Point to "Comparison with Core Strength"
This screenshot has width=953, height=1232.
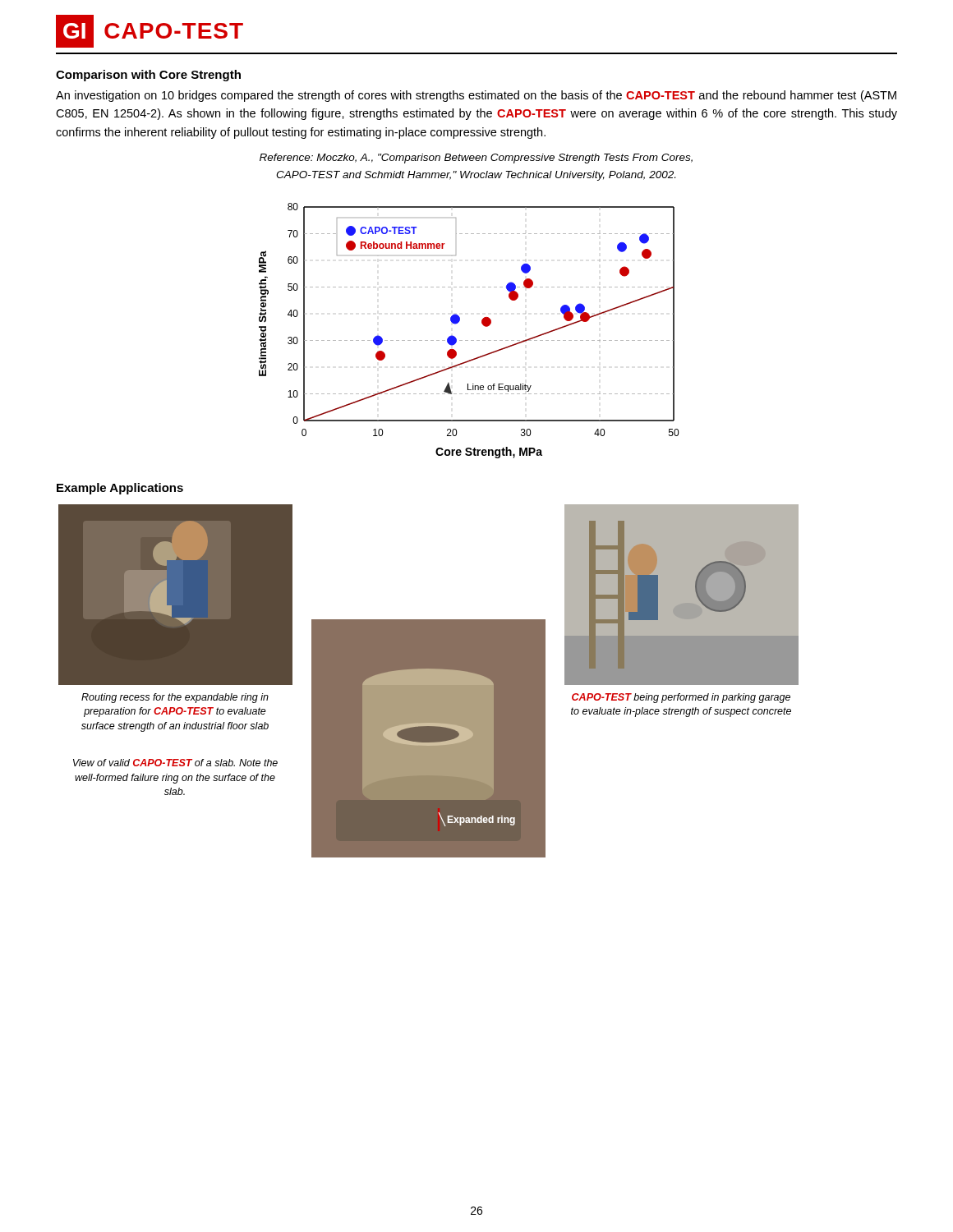(148, 76)
